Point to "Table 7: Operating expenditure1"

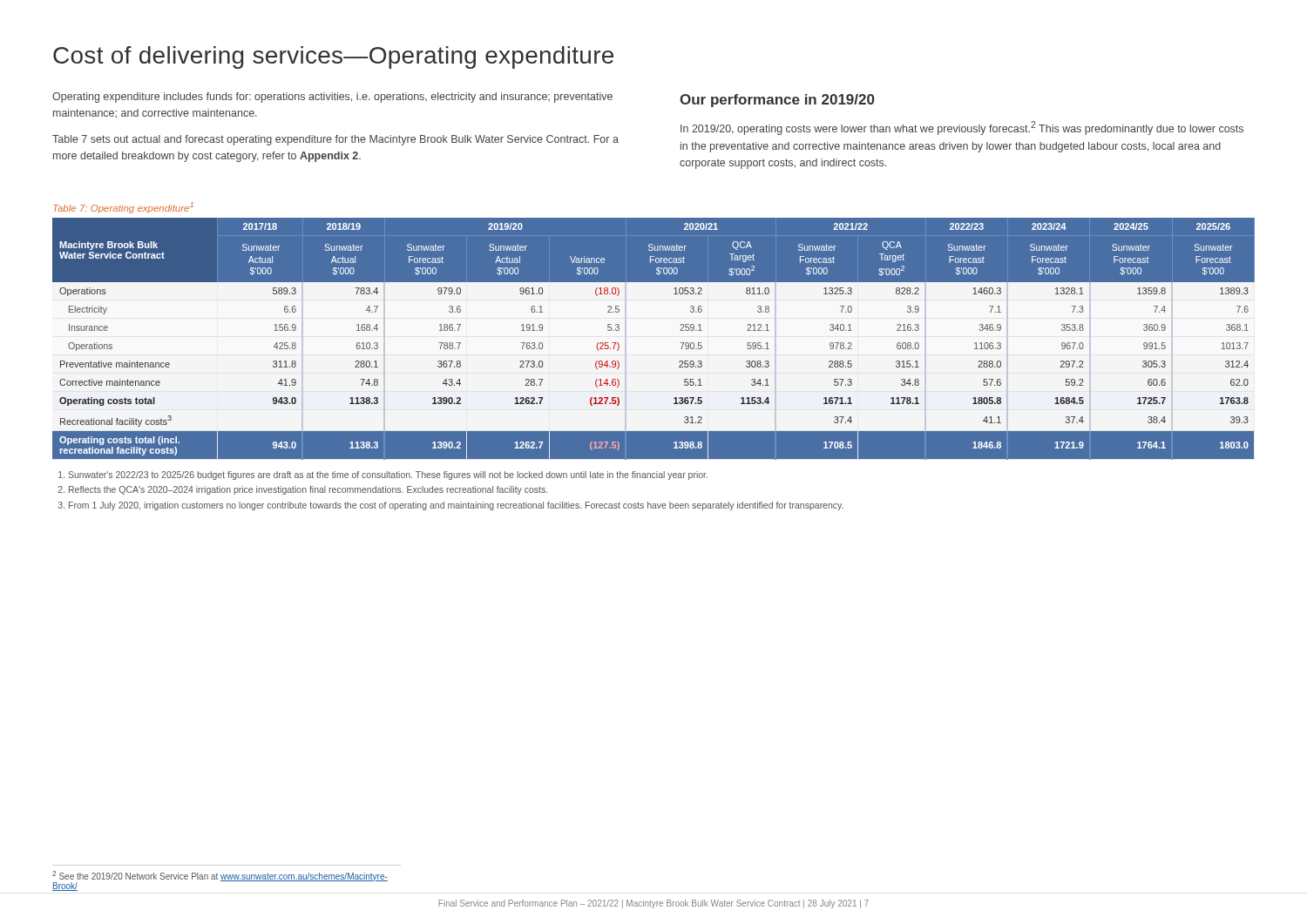click(x=654, y=207)
